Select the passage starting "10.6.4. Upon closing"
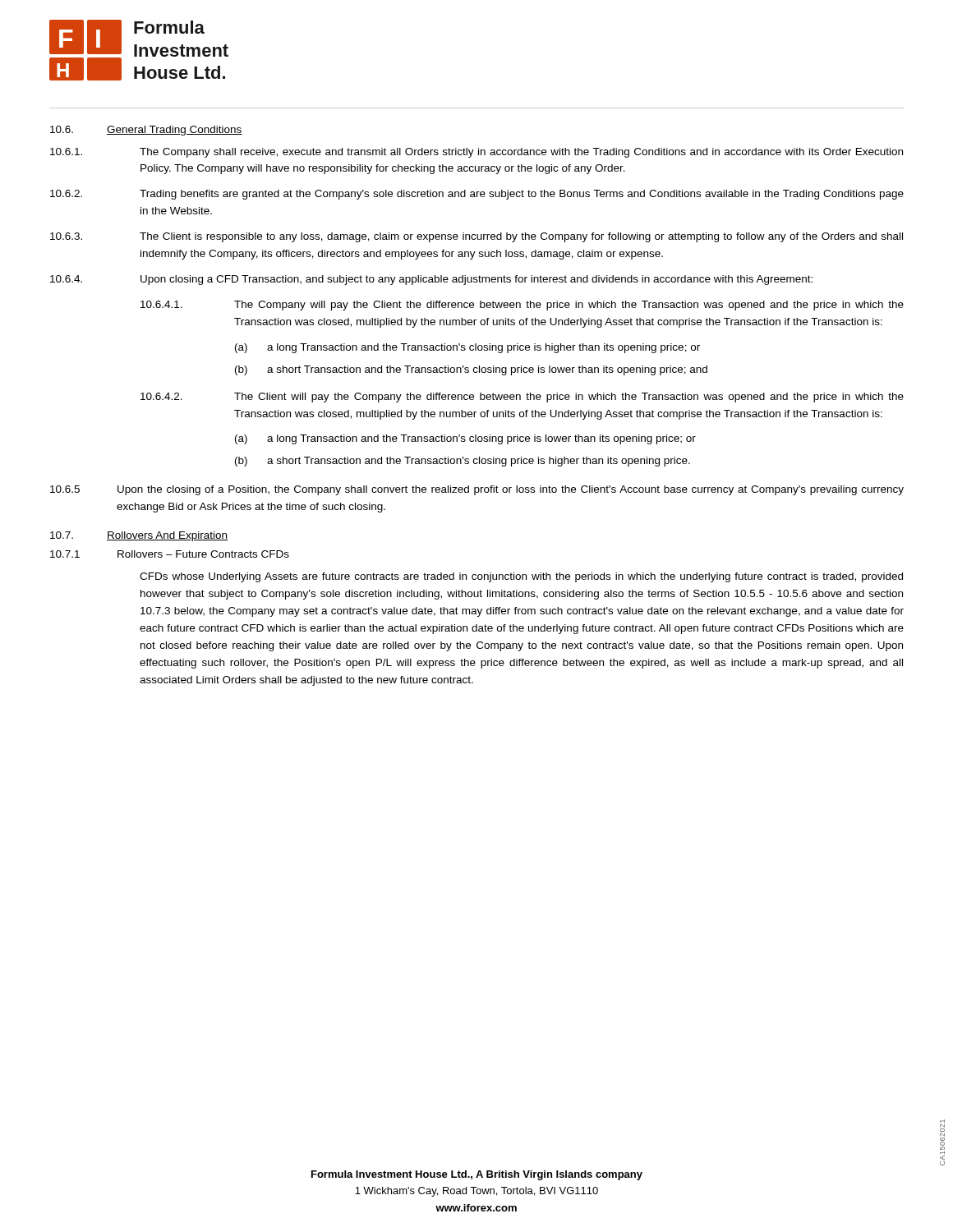The height and width of the screenshot is (1232, 953). tap(476, 280)
